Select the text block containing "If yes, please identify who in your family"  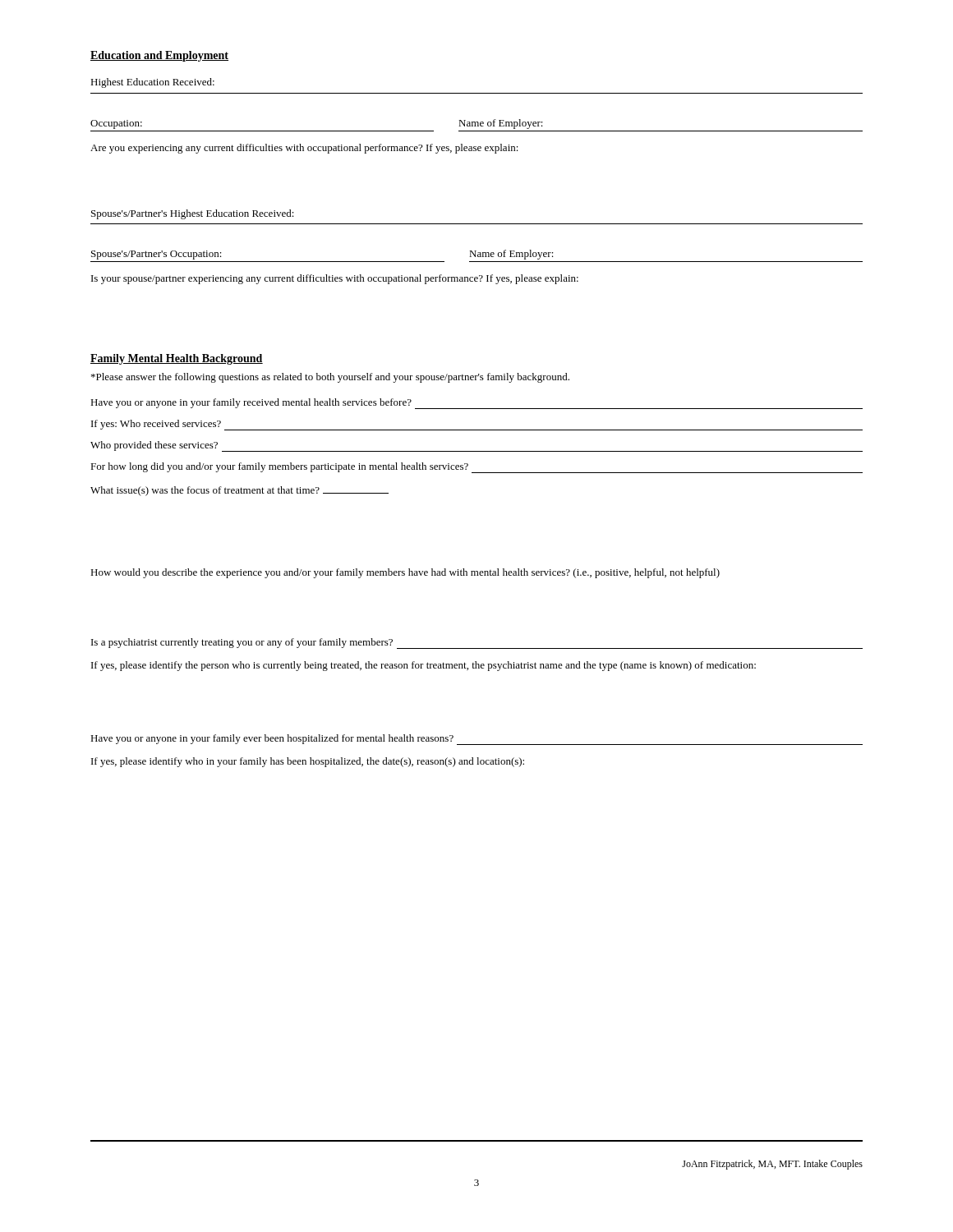point(308,761)
